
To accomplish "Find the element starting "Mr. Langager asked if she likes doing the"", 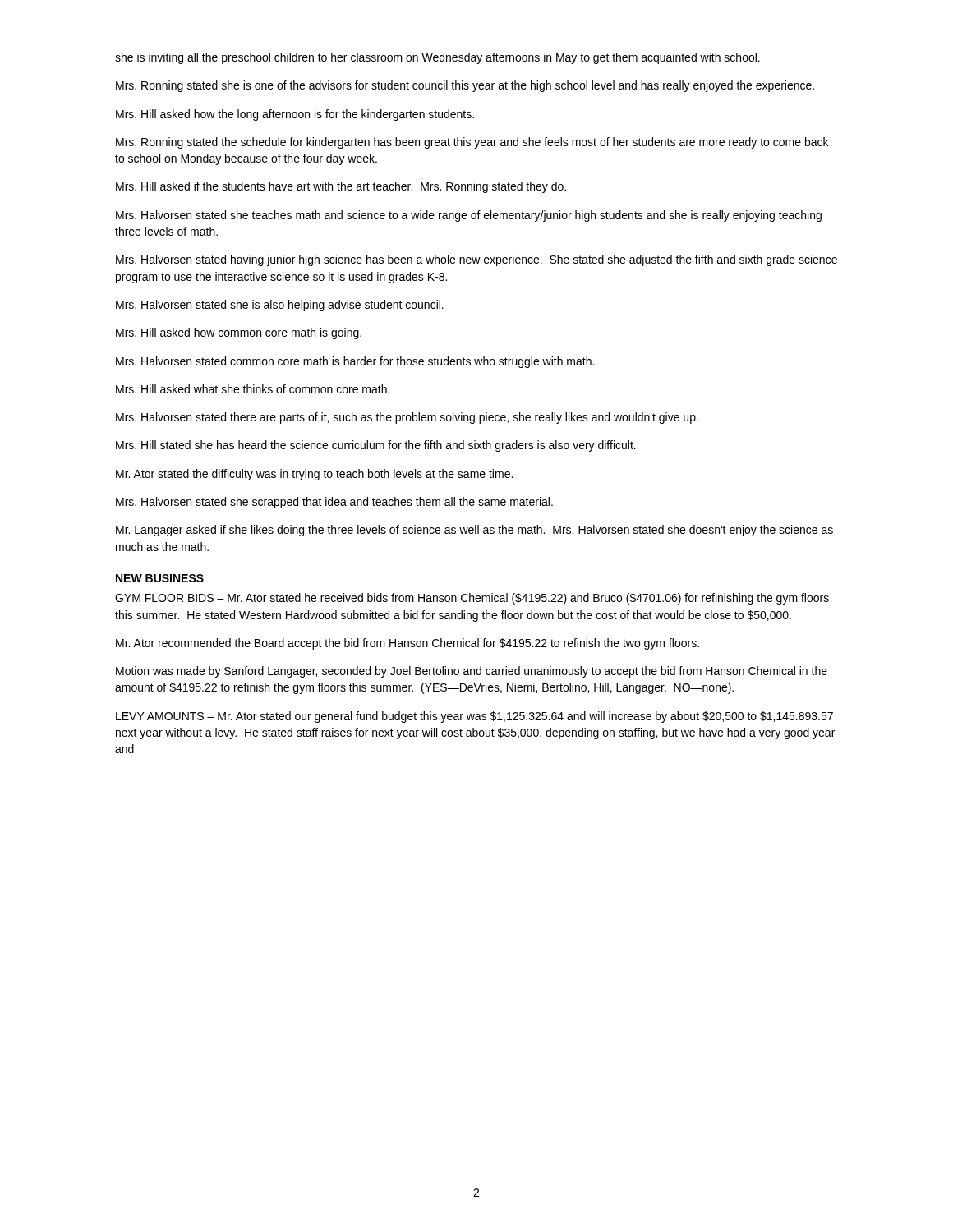I will (474, 538).
